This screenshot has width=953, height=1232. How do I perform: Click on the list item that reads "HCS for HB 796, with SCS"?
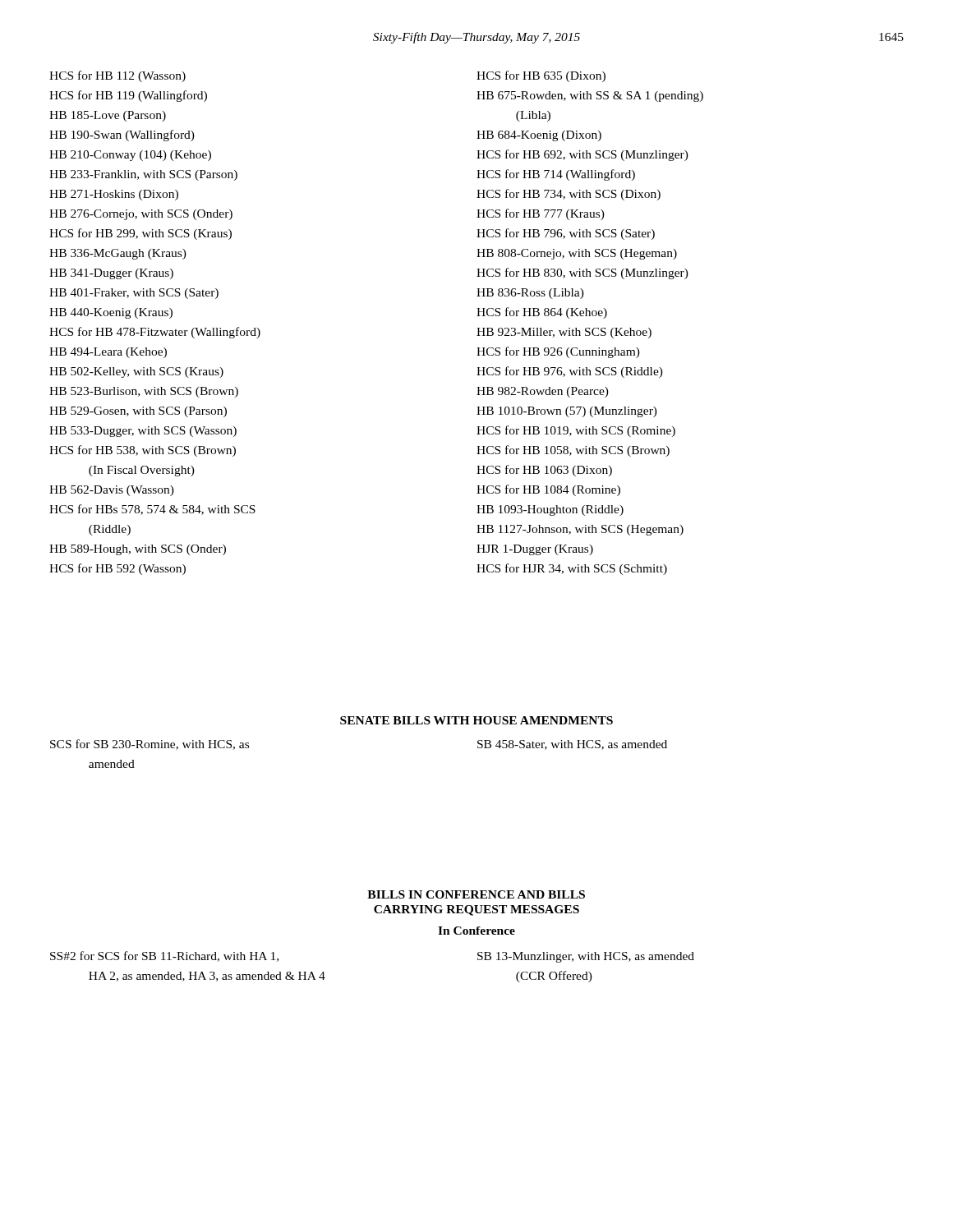coord(566,233)
